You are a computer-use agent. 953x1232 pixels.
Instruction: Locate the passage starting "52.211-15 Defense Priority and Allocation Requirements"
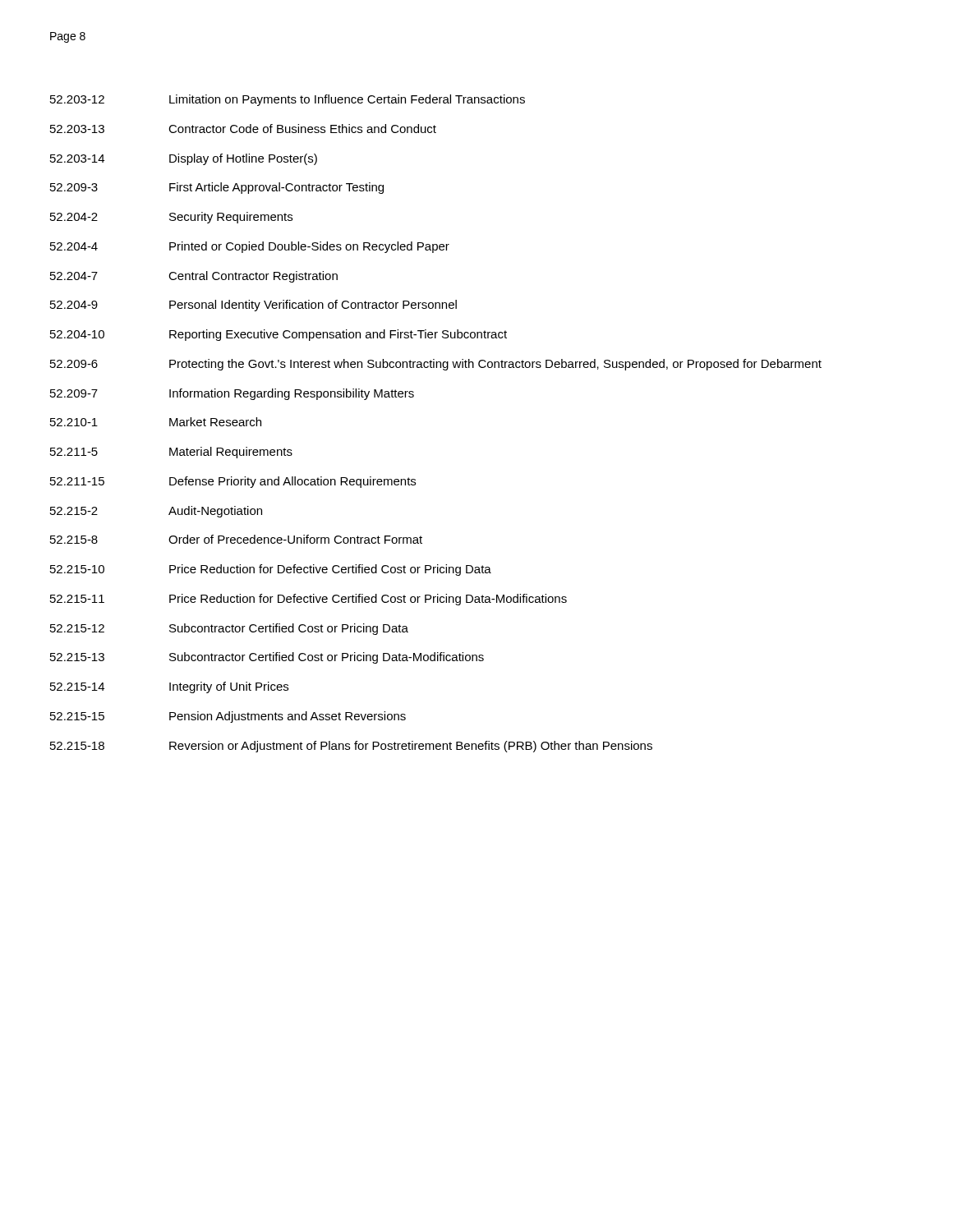(x=233, y=482)
